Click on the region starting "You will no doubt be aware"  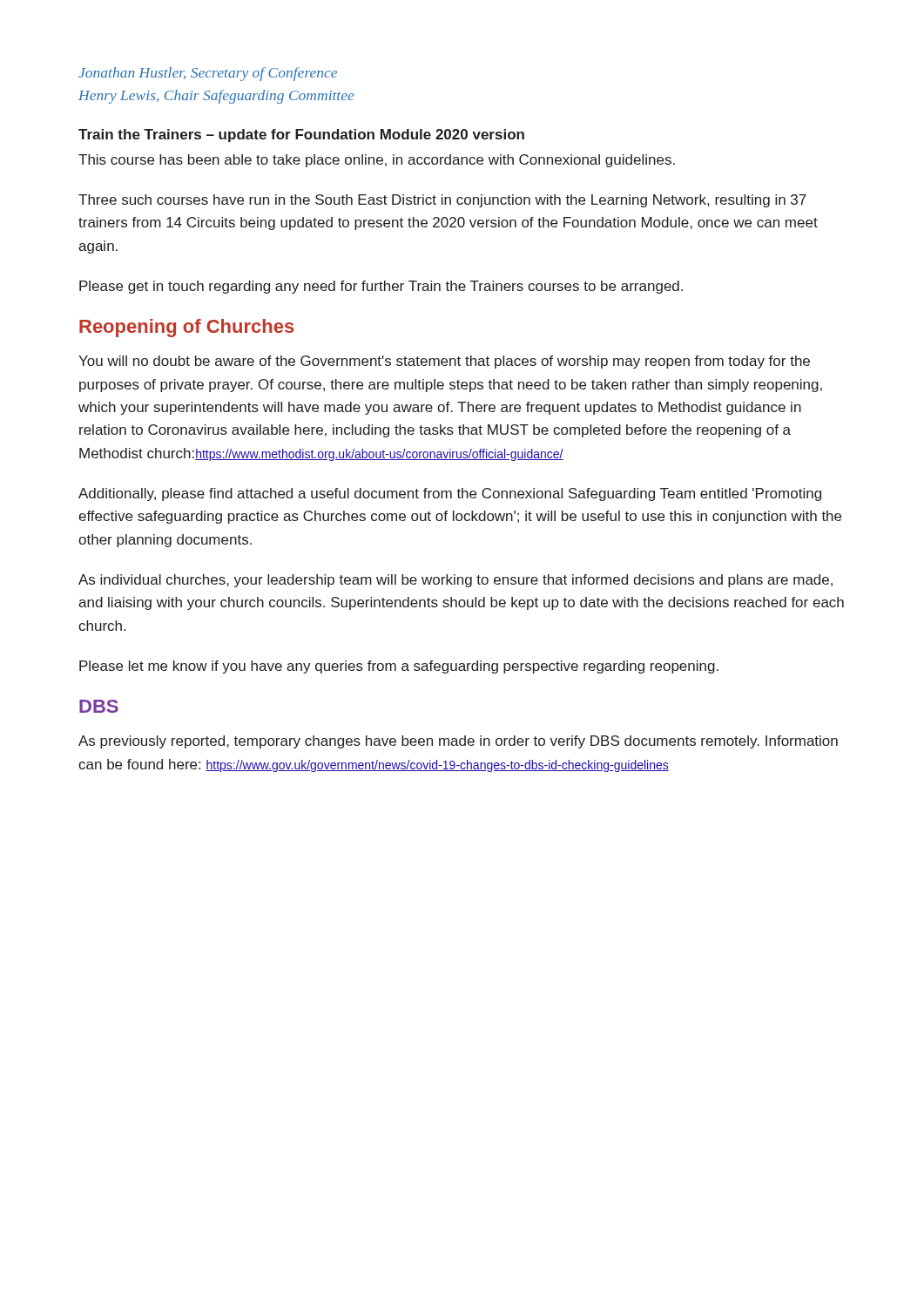click(462, 408)
